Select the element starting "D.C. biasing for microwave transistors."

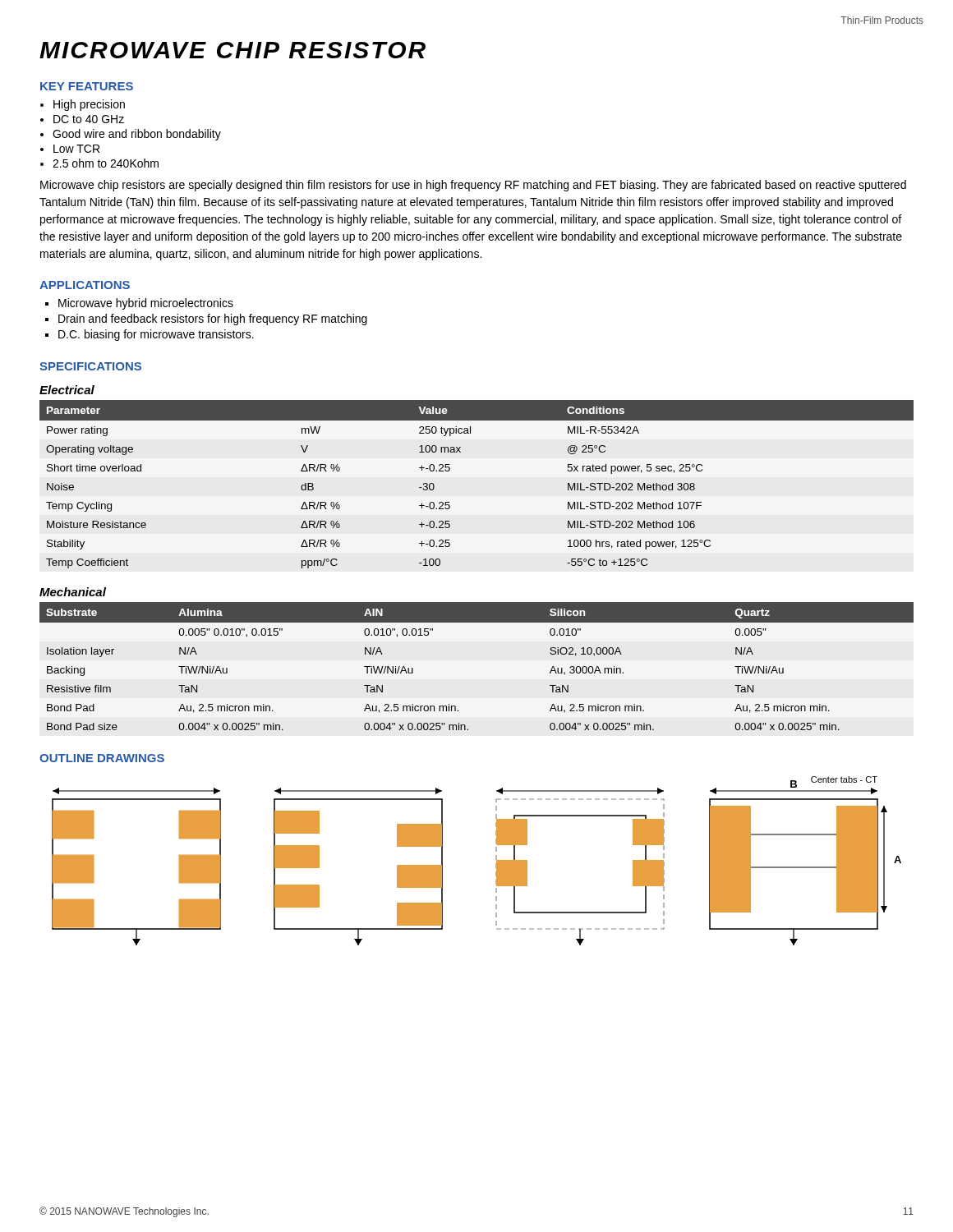[156, 334]
